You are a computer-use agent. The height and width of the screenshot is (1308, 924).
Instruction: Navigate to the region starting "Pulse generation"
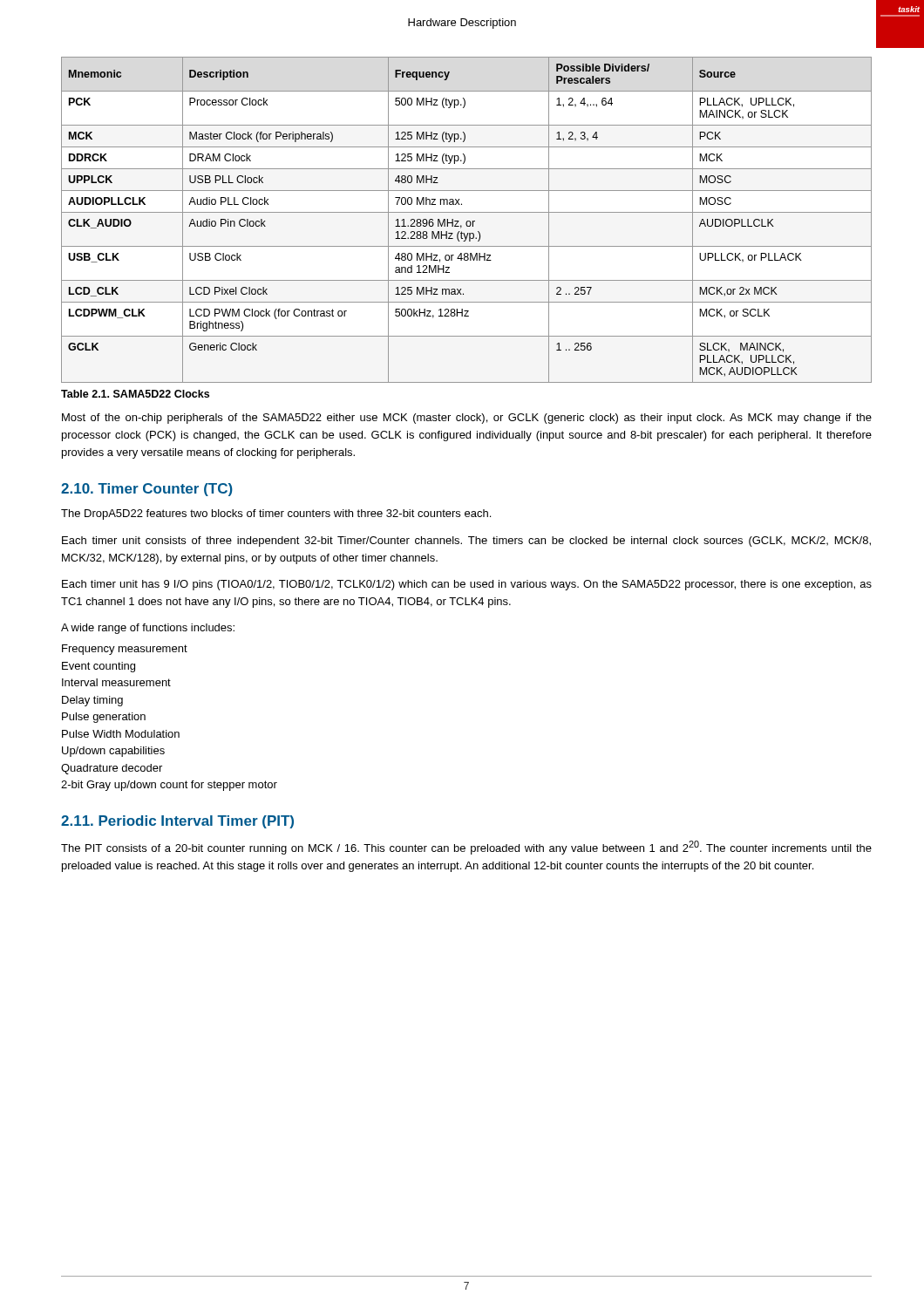(x=104, y=717)
